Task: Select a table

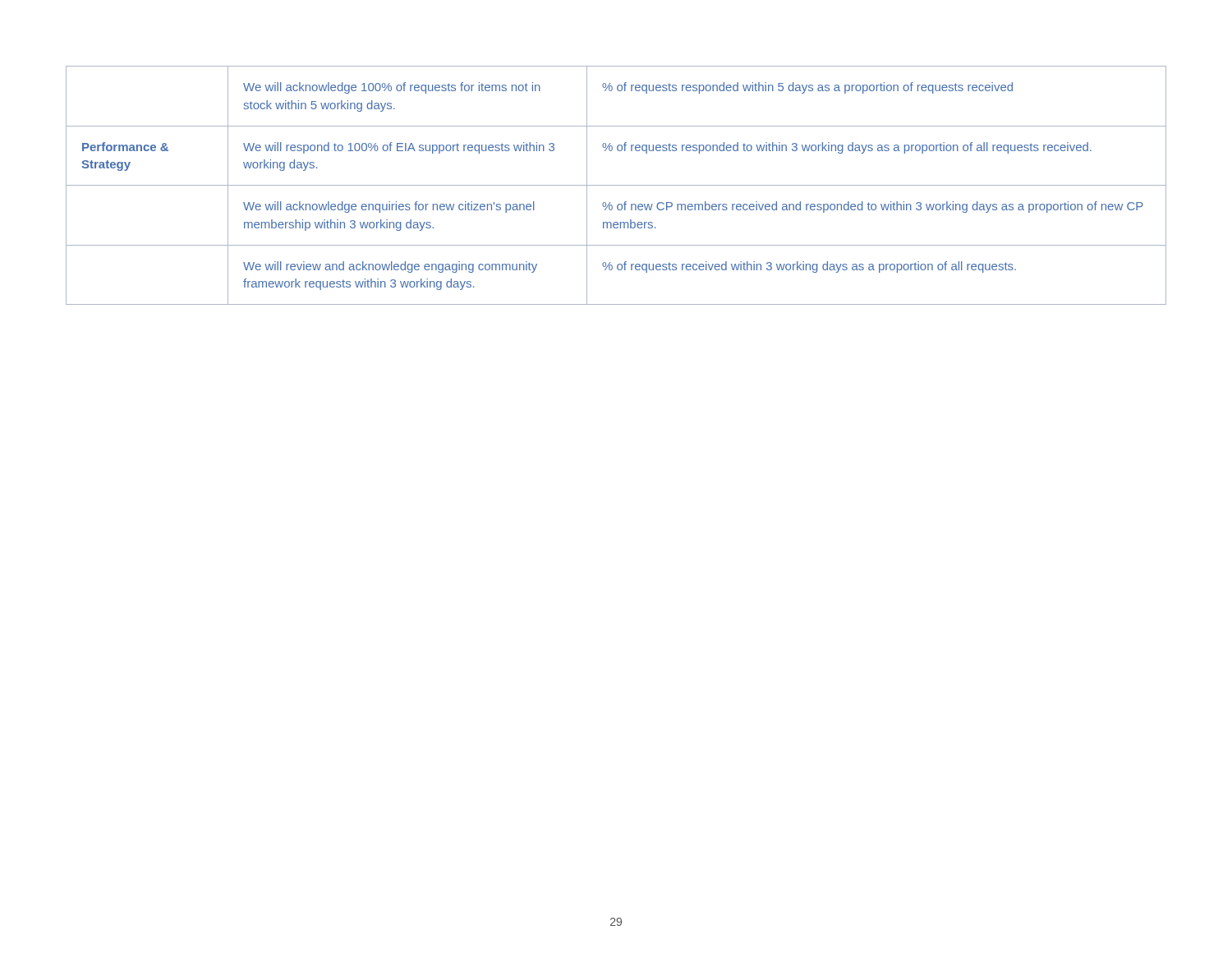Action: click(x=616, y=185)
